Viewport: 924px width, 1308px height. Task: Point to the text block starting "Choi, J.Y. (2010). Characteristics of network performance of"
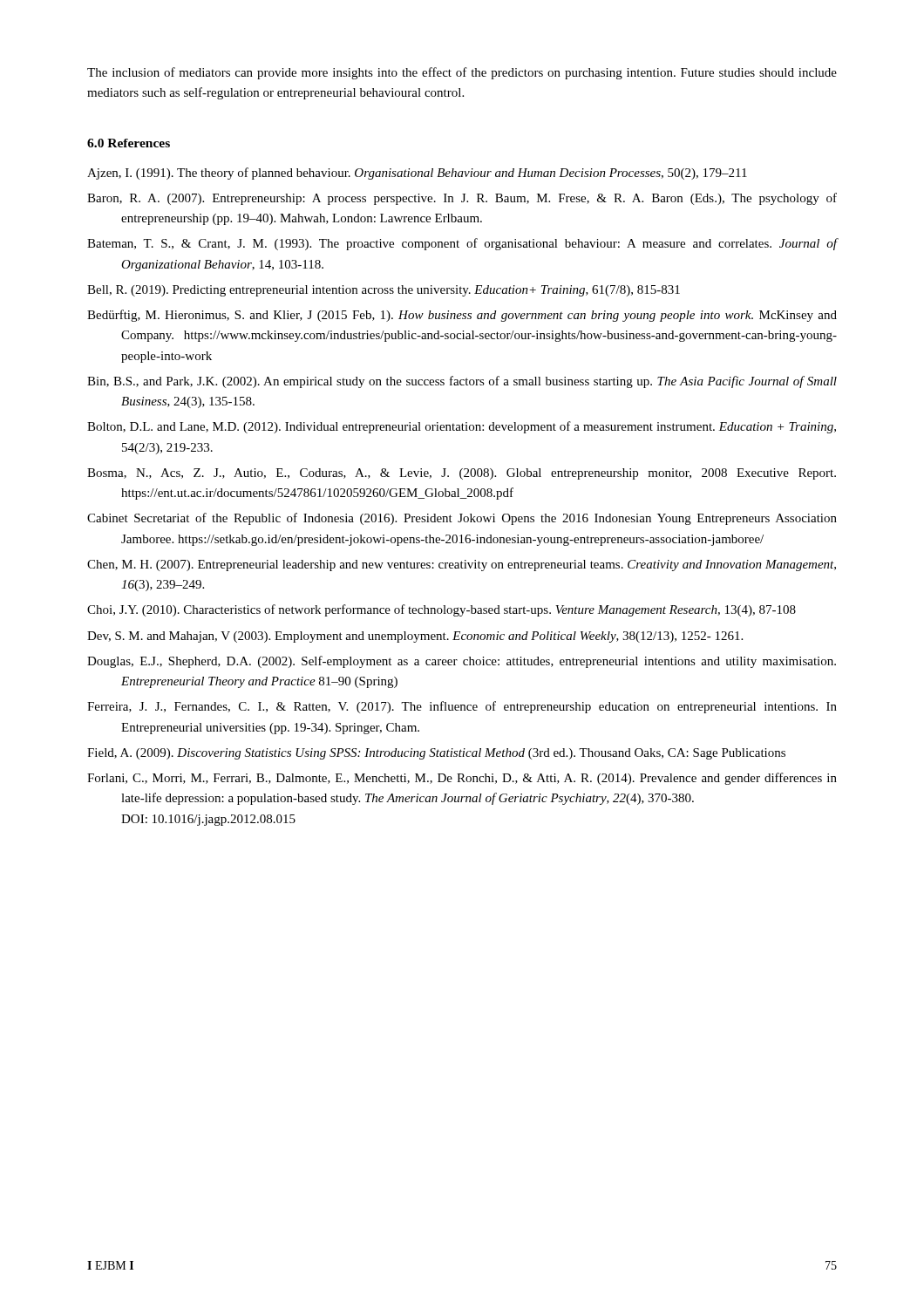point(441,610)
